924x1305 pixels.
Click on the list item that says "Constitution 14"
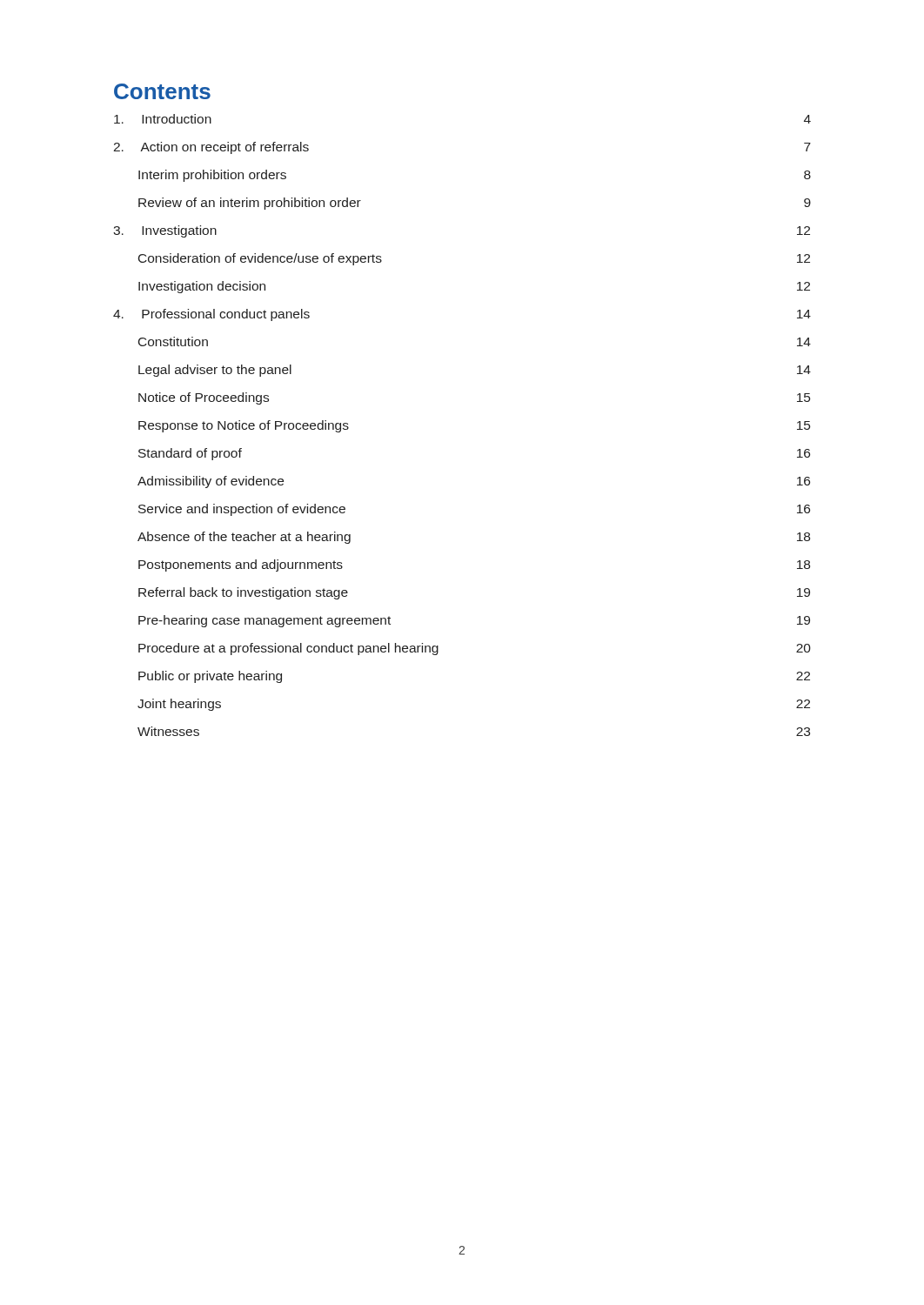168,341
